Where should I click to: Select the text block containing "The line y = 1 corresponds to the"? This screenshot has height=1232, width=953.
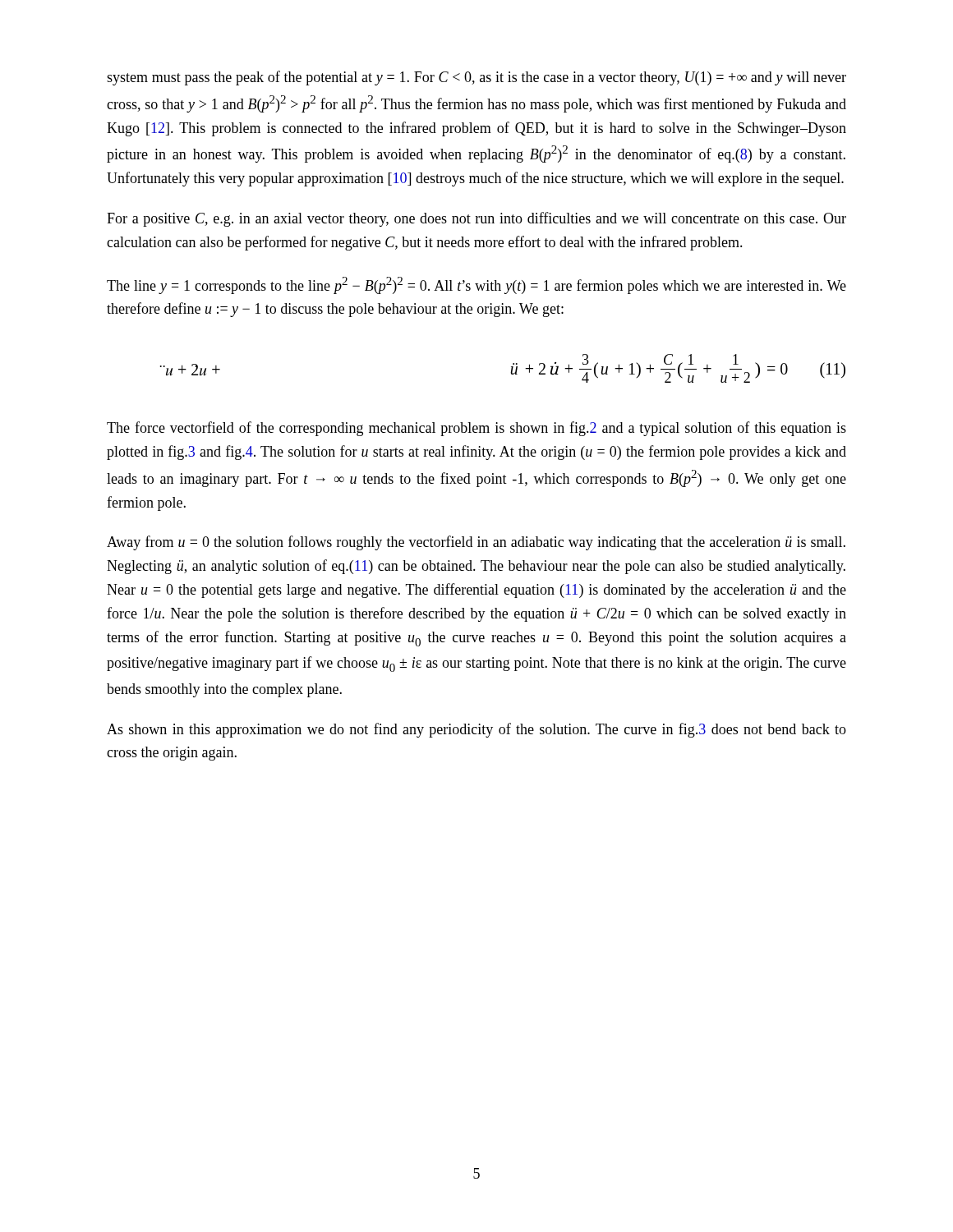tap(476, 296)
